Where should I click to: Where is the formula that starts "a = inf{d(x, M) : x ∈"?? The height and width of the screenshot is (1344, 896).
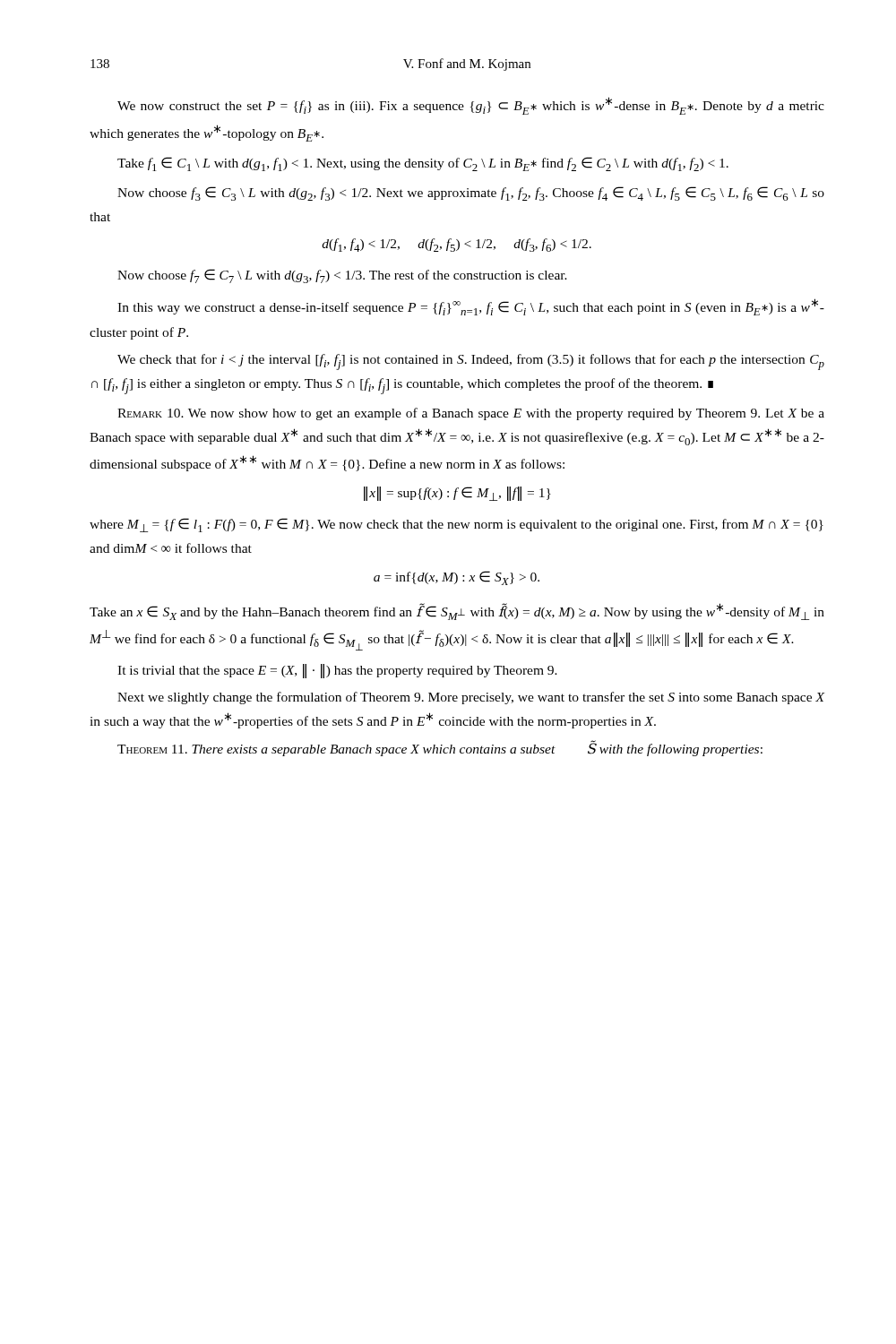point(457,579)
